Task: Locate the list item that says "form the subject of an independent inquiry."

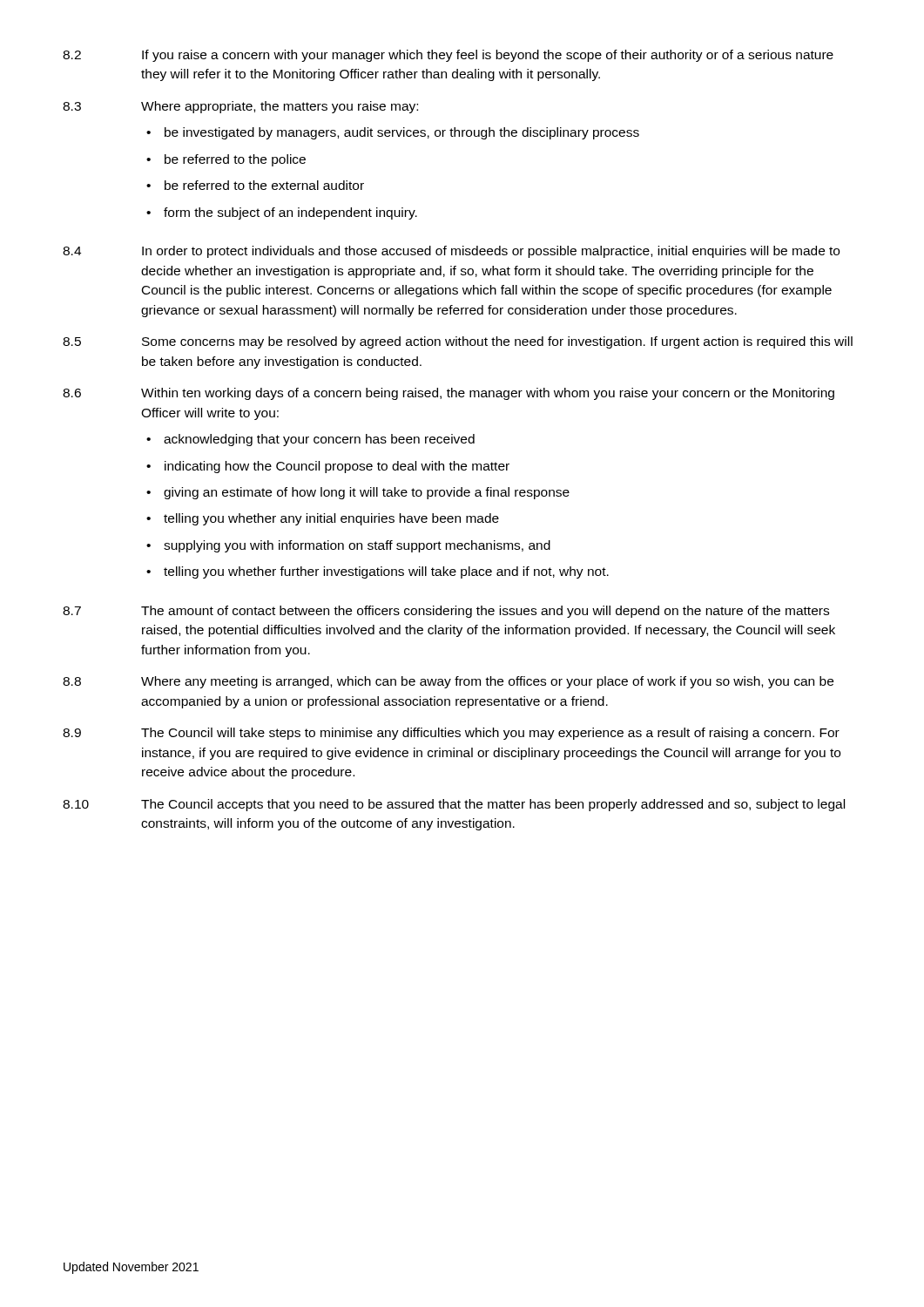Action: click(291, 212)
